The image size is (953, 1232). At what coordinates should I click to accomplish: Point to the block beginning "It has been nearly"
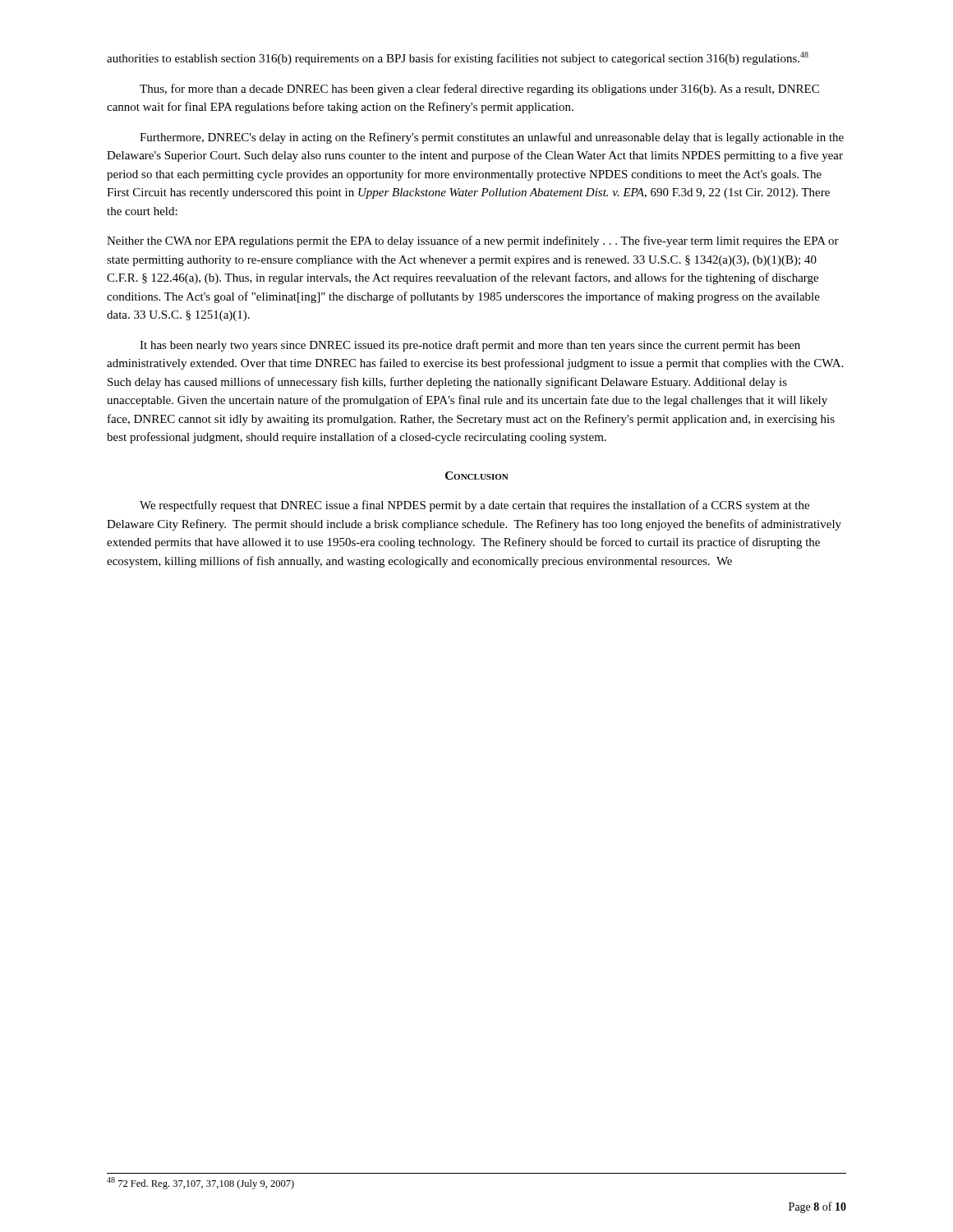(475, 391)
